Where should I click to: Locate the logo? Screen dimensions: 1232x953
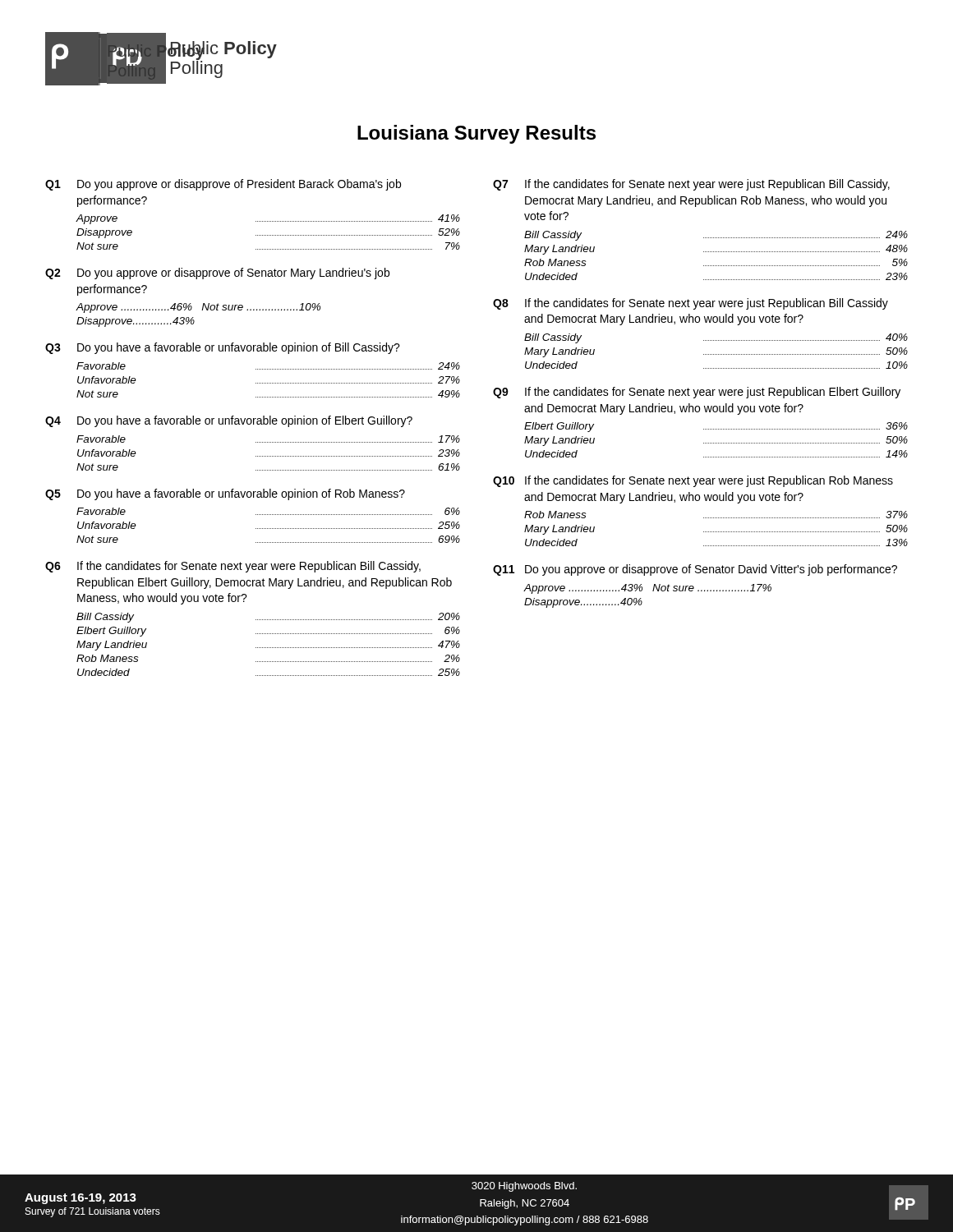pos(163,58)
